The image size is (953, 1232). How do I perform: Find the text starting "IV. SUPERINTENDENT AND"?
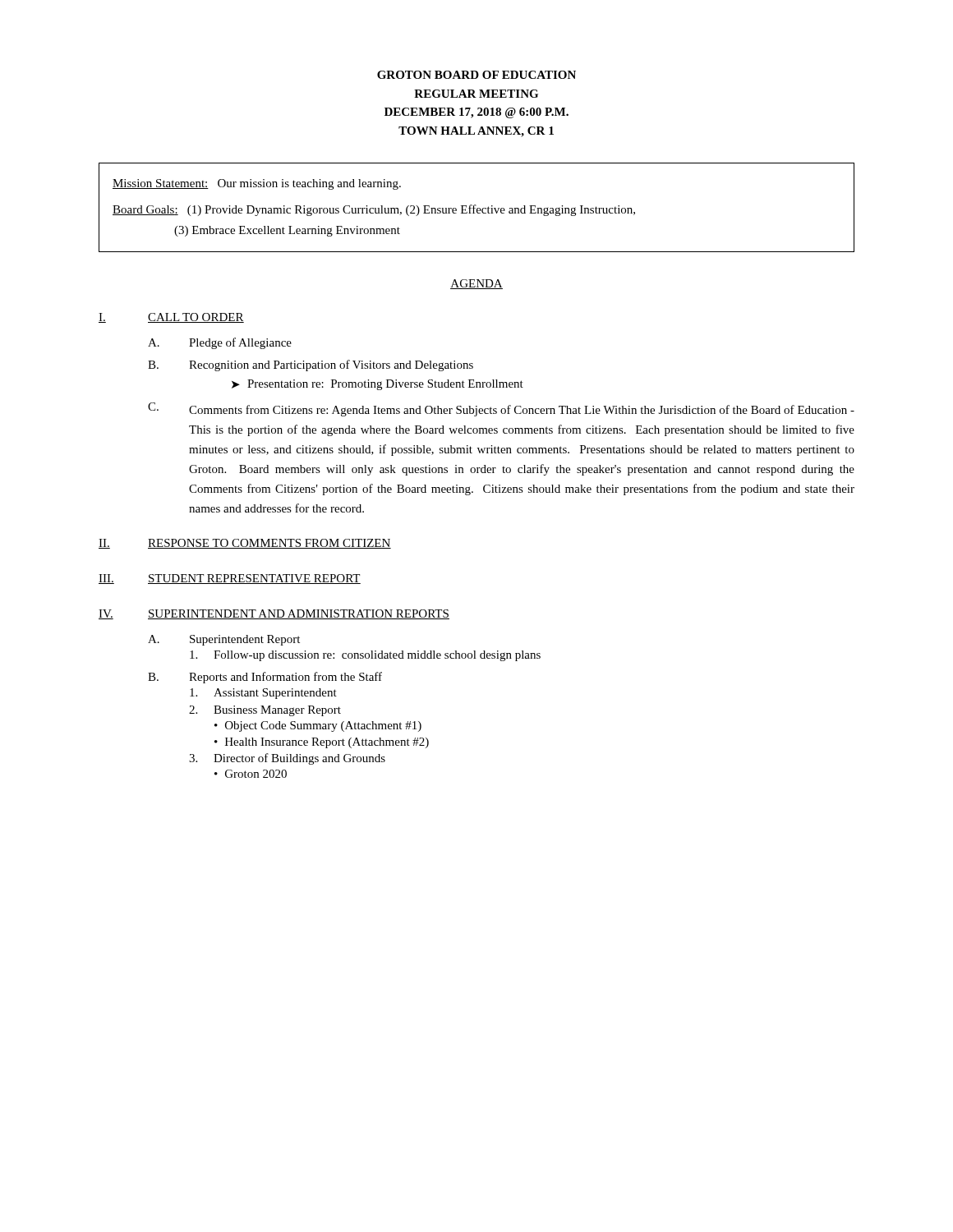(x=274, y=614)
